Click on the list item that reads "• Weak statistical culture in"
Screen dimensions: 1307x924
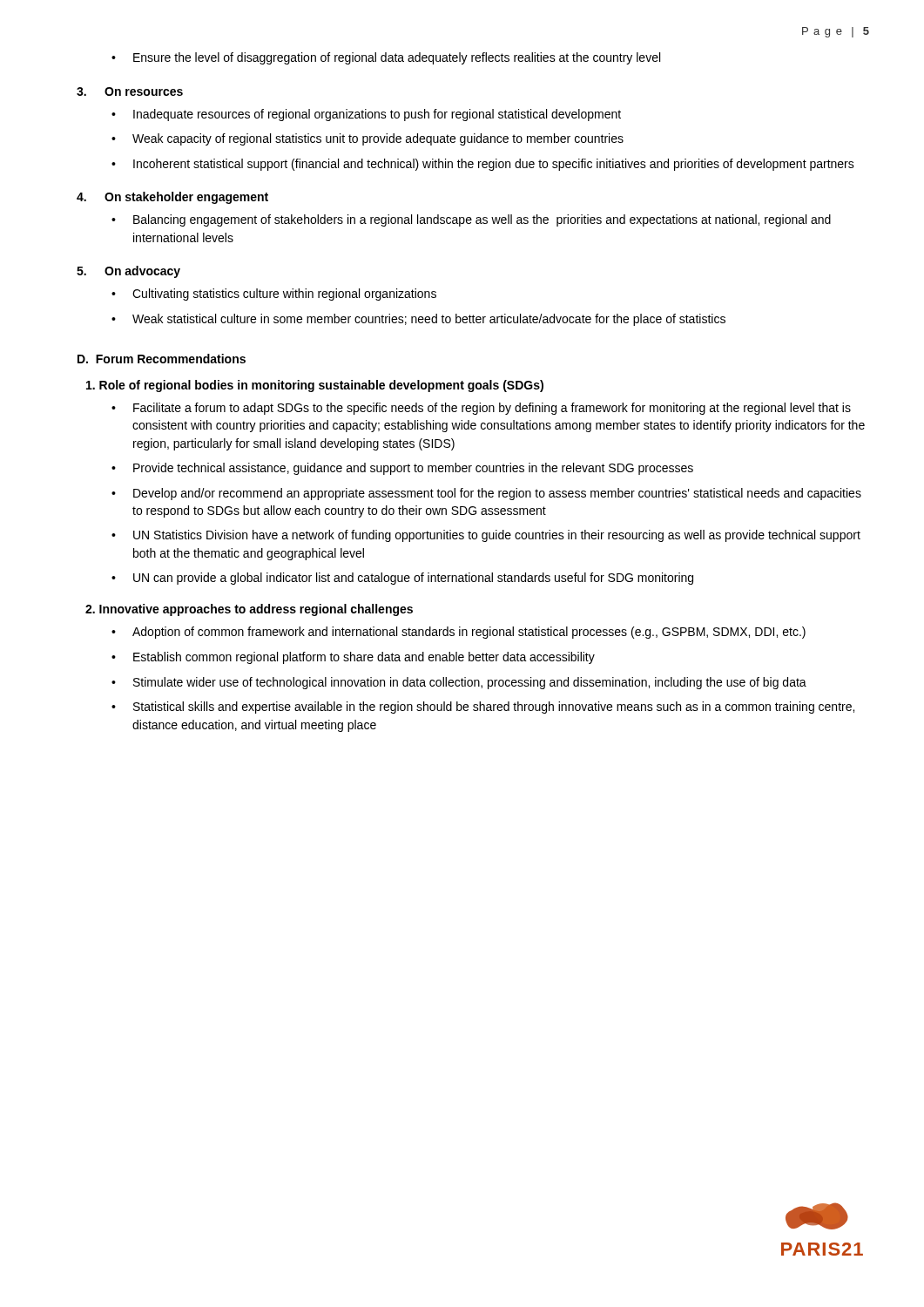point(491,319)
